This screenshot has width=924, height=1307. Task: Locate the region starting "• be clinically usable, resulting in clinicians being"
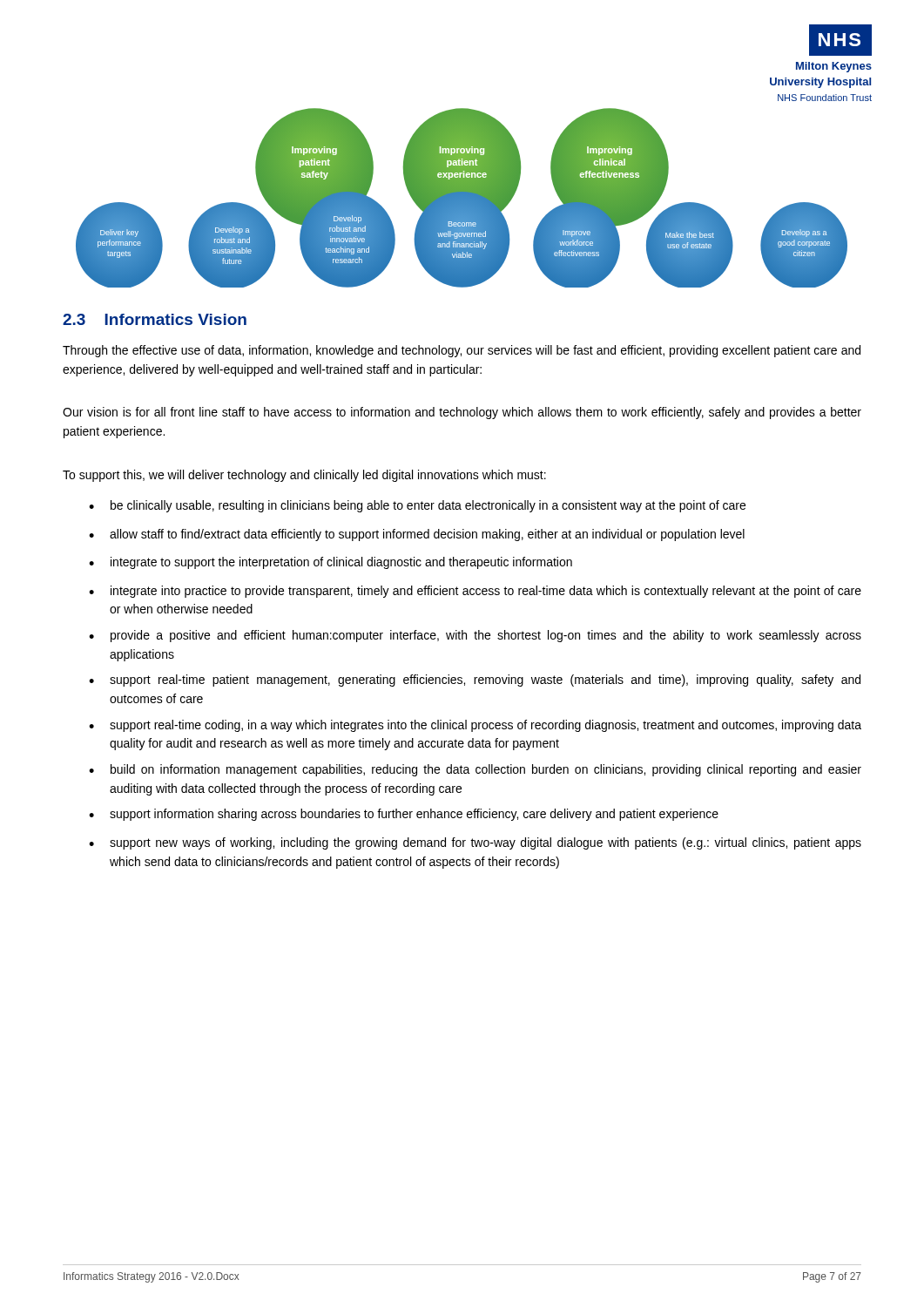[475, 508]
